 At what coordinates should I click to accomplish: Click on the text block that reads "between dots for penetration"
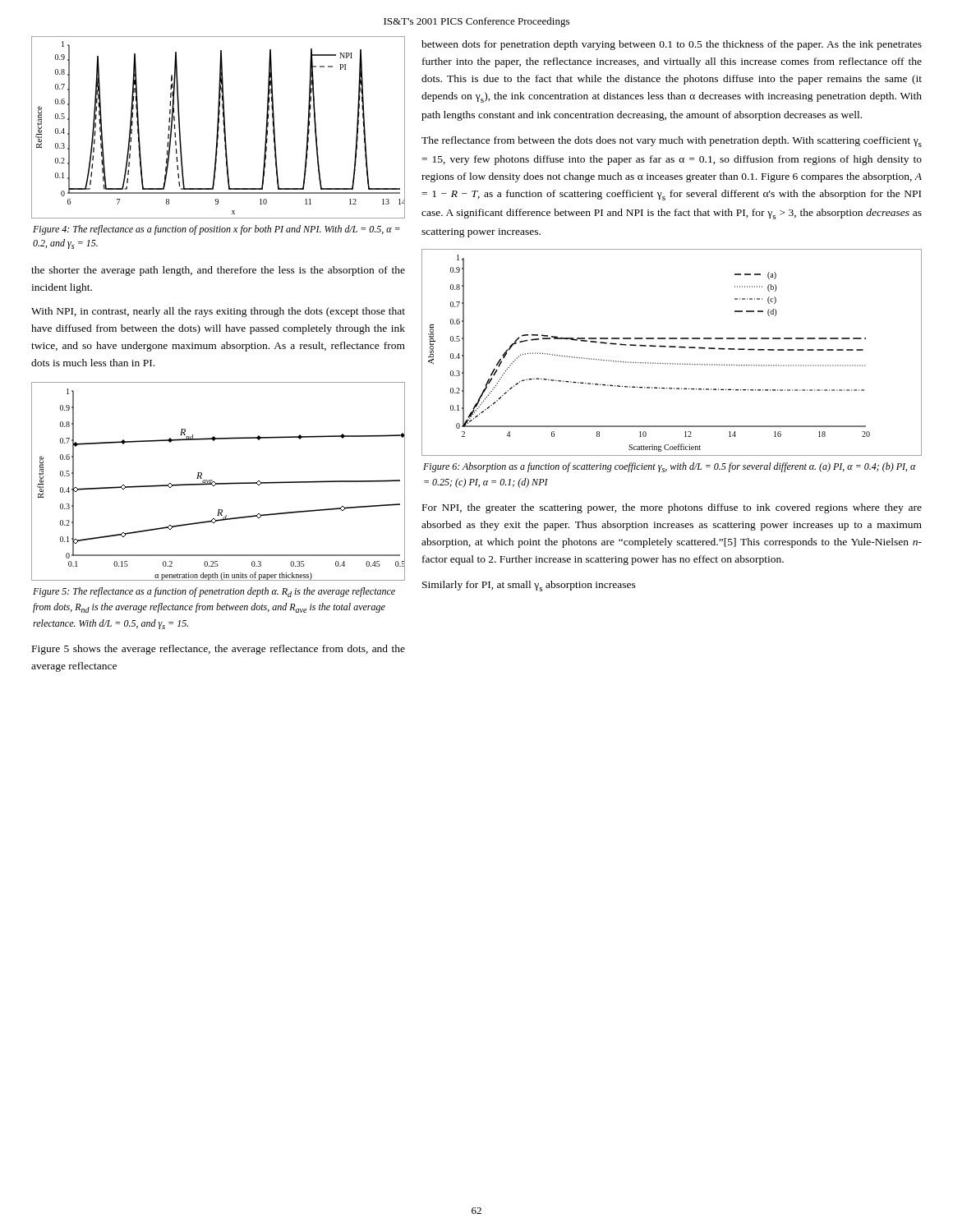(x=672, y=79)
